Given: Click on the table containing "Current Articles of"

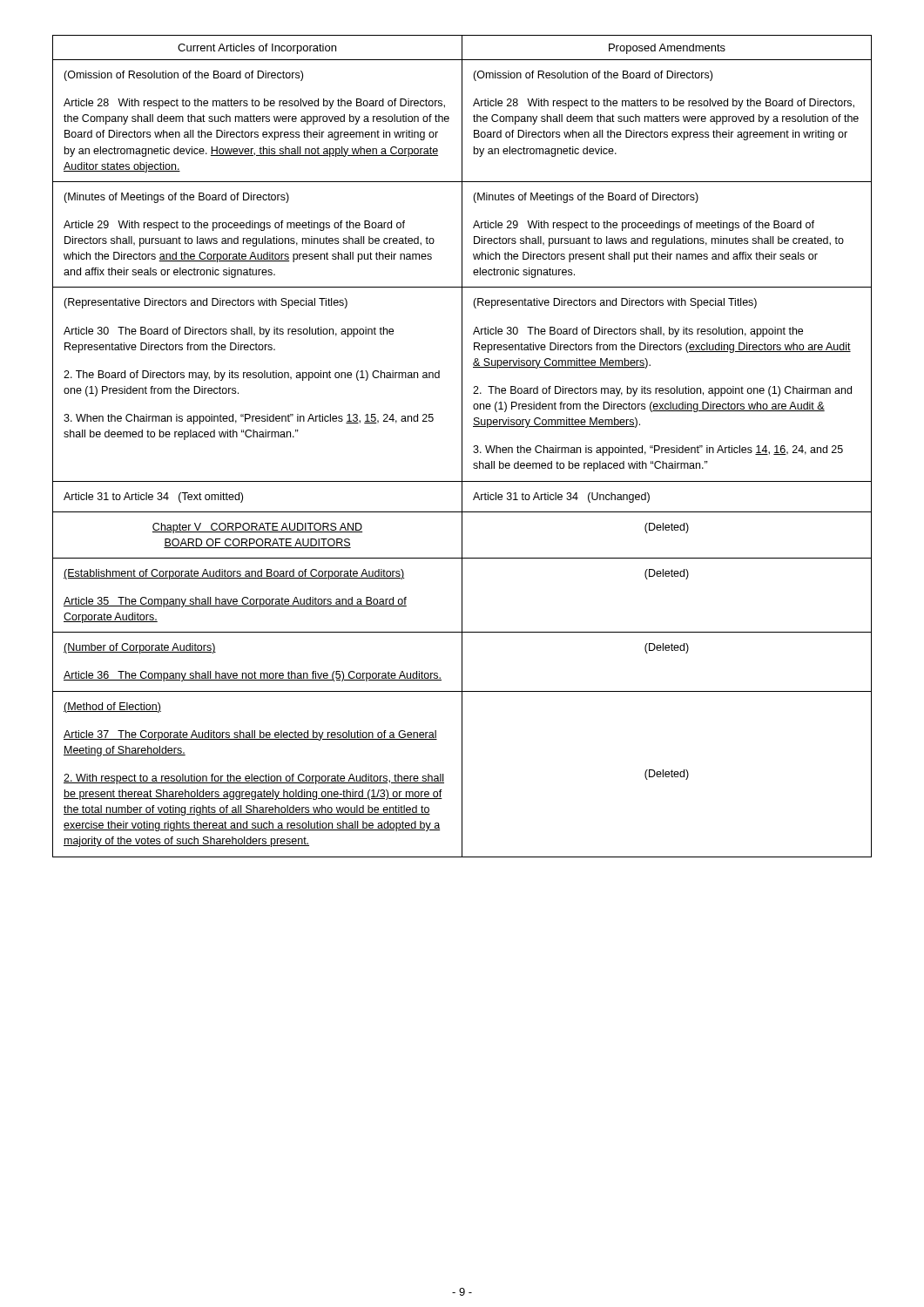Looking at the screenshot, I should (x=462, y=446).
